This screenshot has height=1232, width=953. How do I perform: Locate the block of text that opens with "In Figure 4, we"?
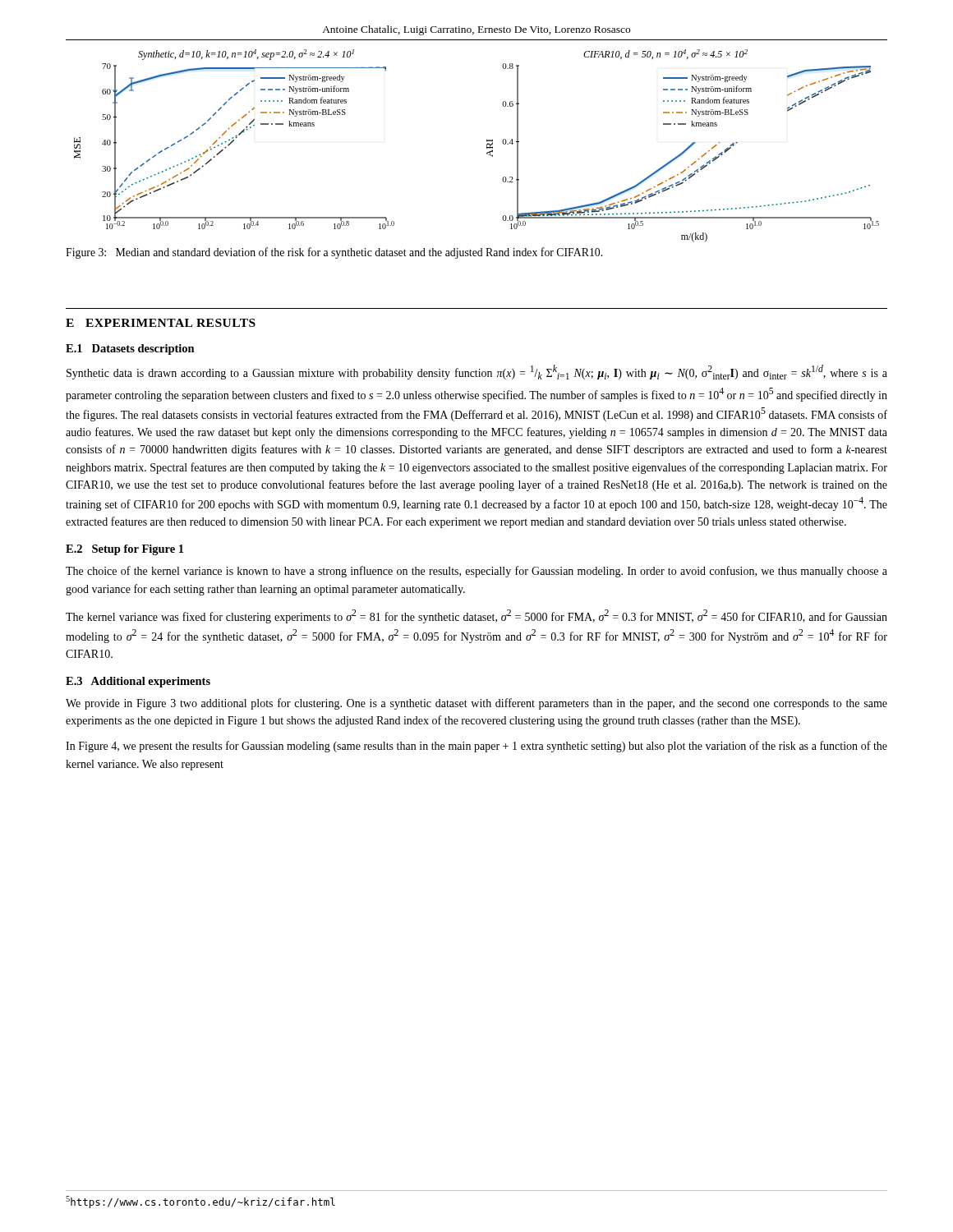[x=476, y=755]
